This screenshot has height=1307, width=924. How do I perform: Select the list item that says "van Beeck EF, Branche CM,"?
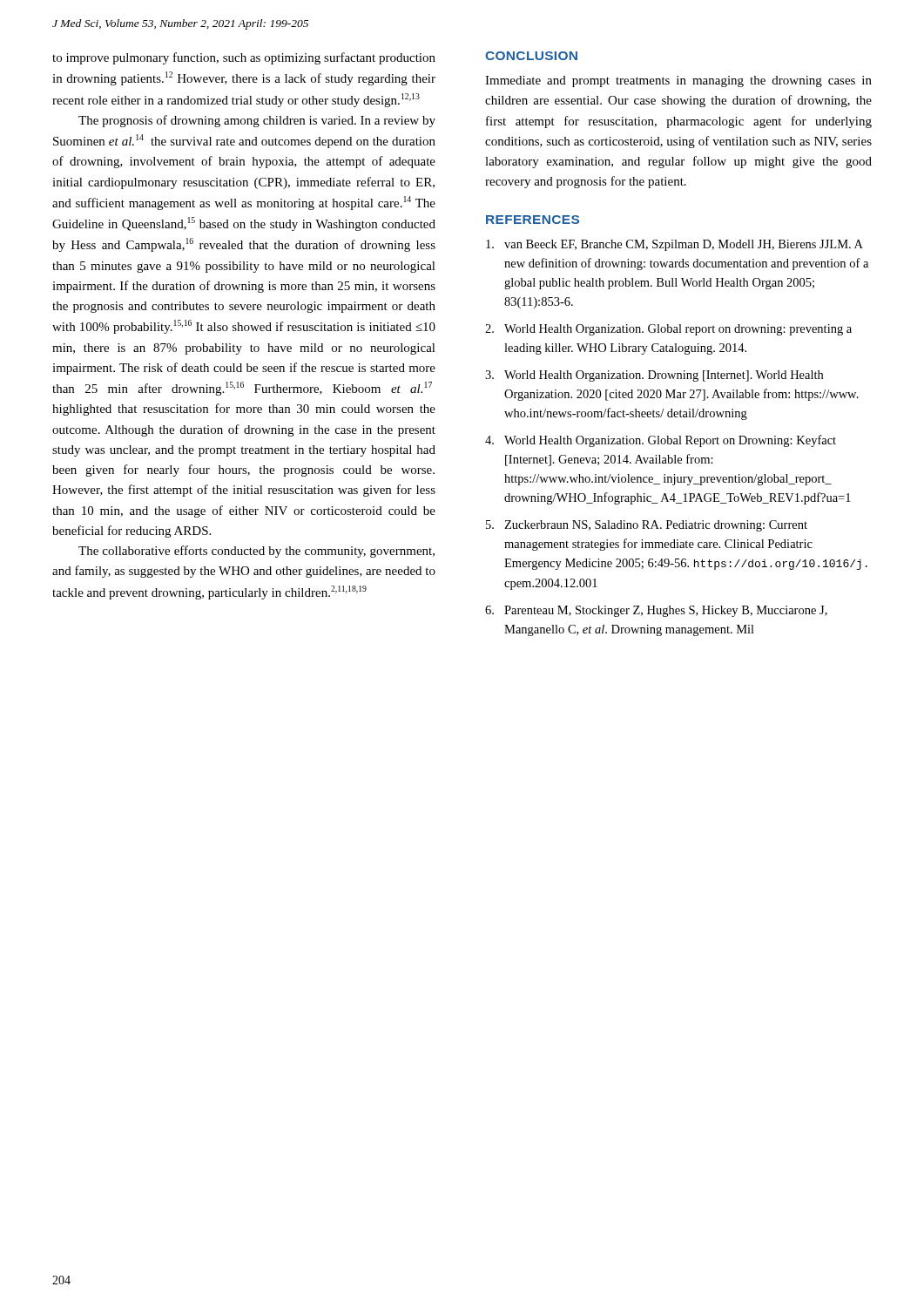[x=678, y=272]
